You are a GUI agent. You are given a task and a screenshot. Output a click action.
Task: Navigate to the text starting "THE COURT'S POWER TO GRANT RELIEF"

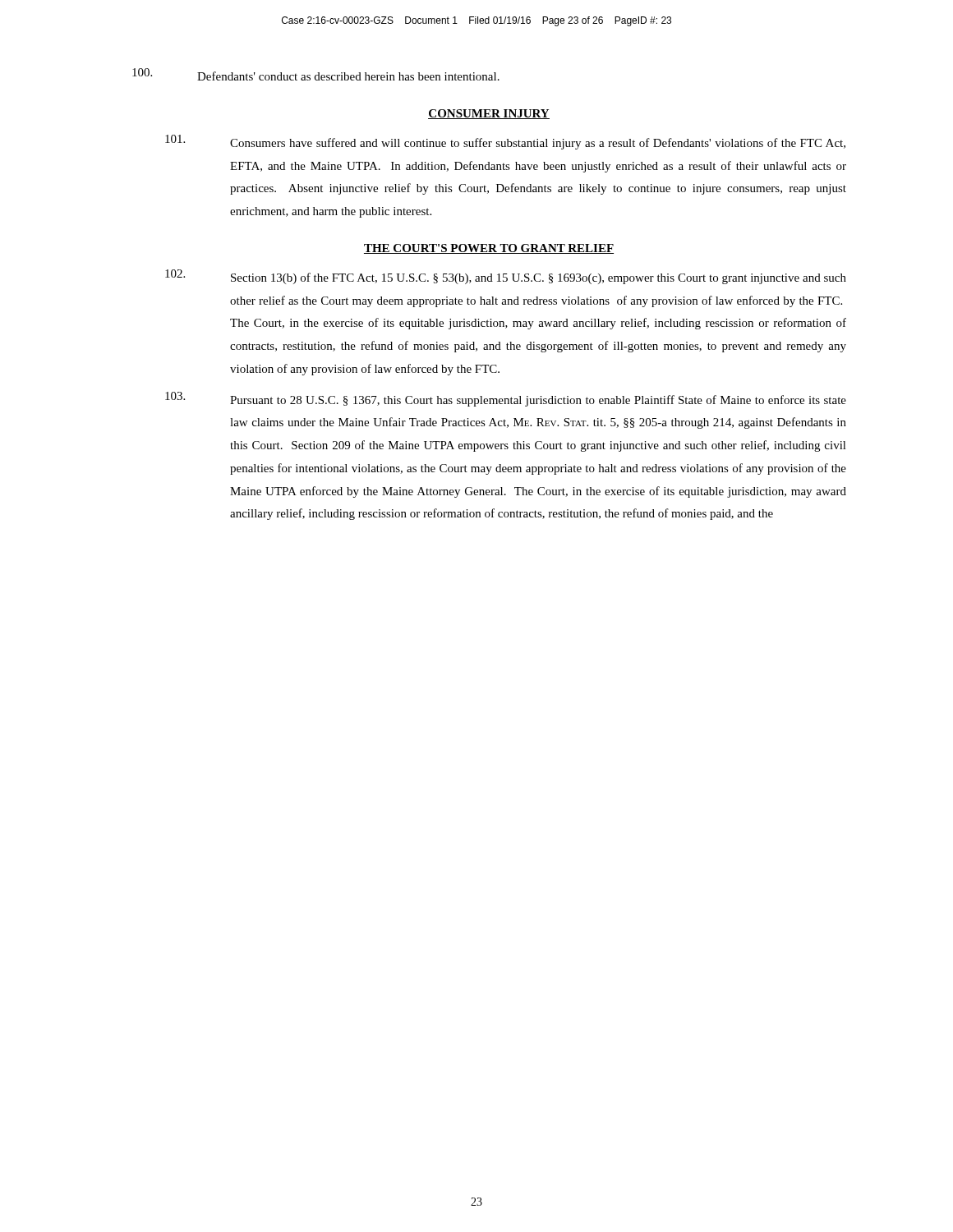point(489,248)
